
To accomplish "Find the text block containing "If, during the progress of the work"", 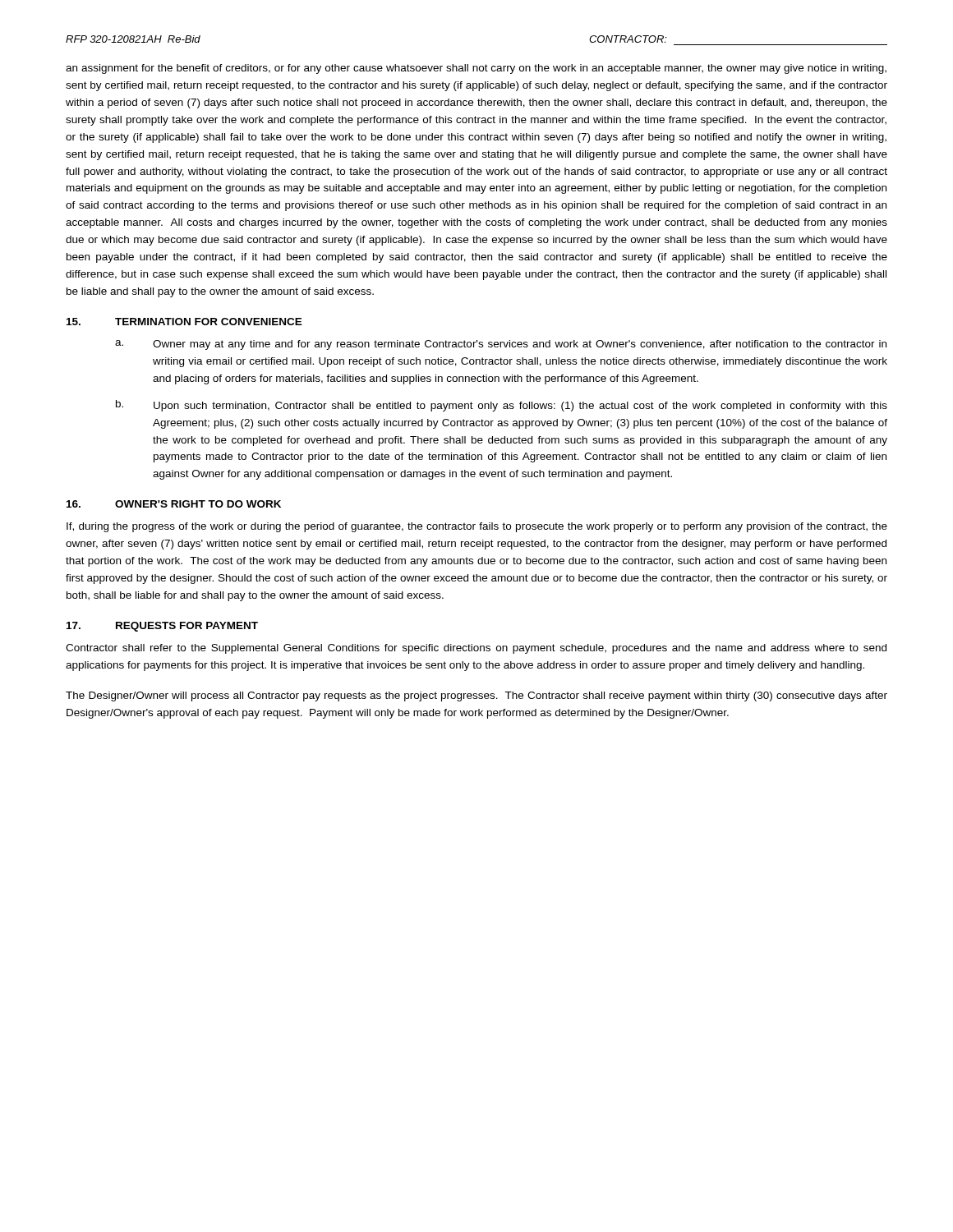I will tap(476, 561).
